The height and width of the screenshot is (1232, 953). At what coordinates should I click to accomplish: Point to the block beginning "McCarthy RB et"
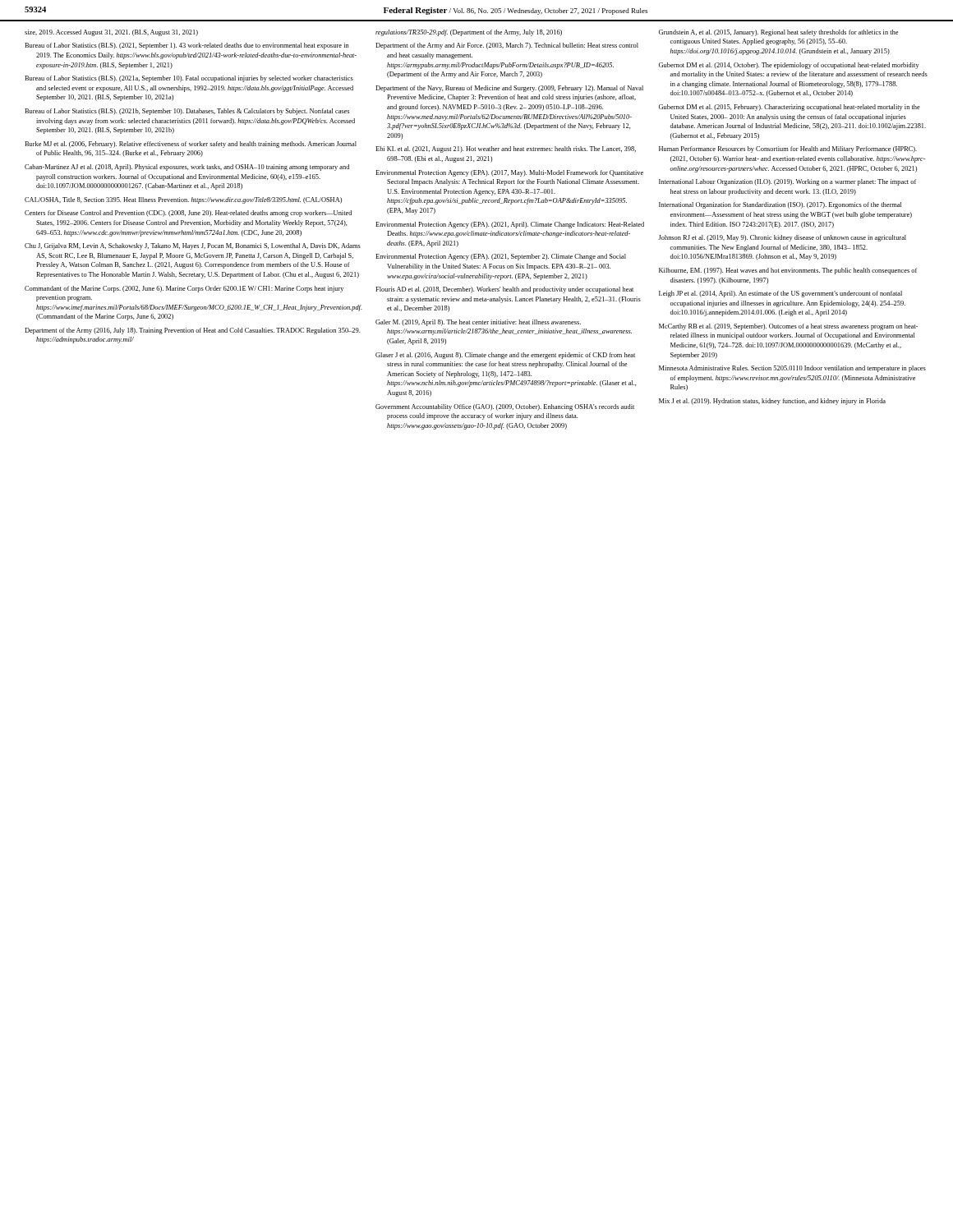coord(788,341)
